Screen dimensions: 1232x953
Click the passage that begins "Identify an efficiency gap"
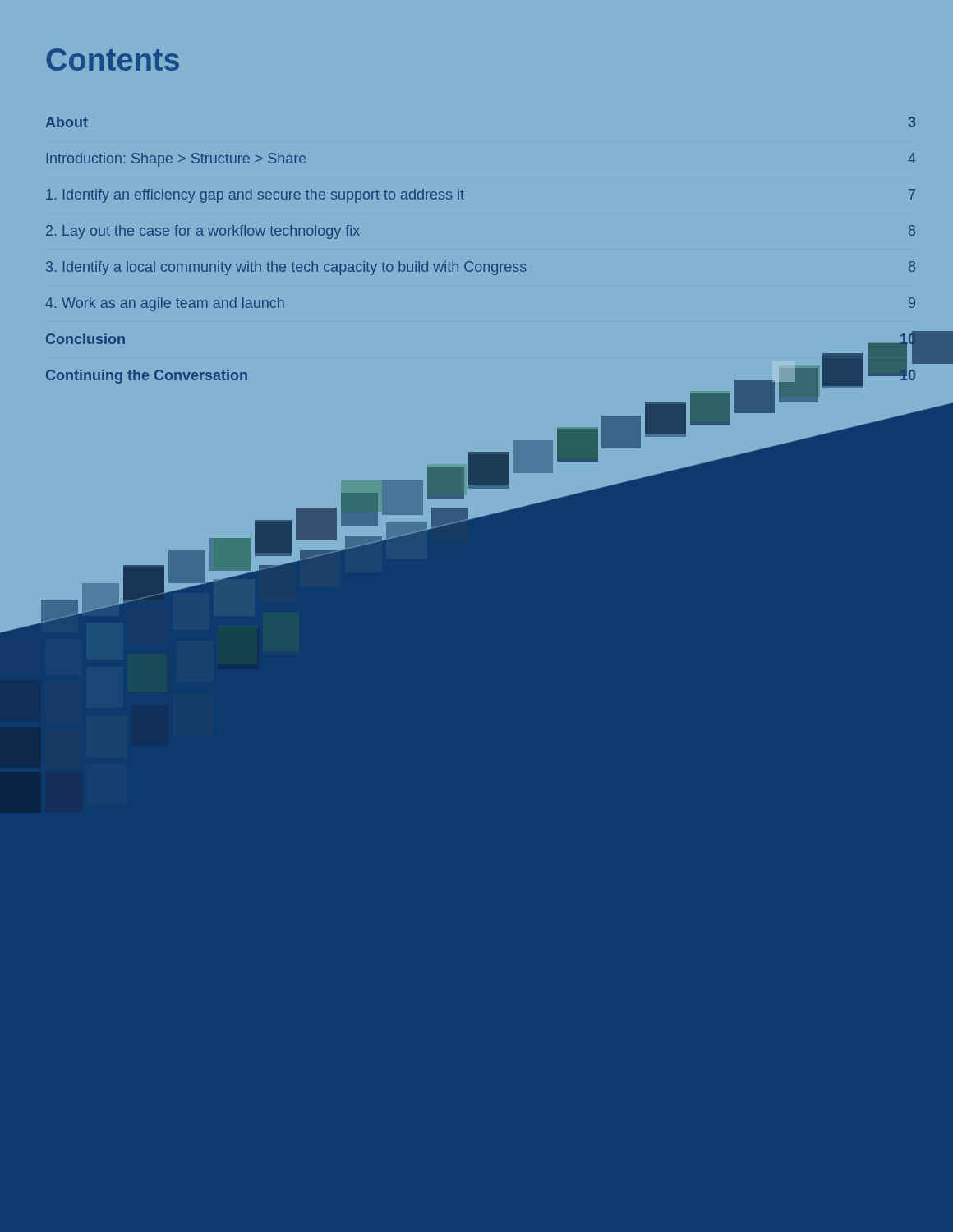click(261, 196)
